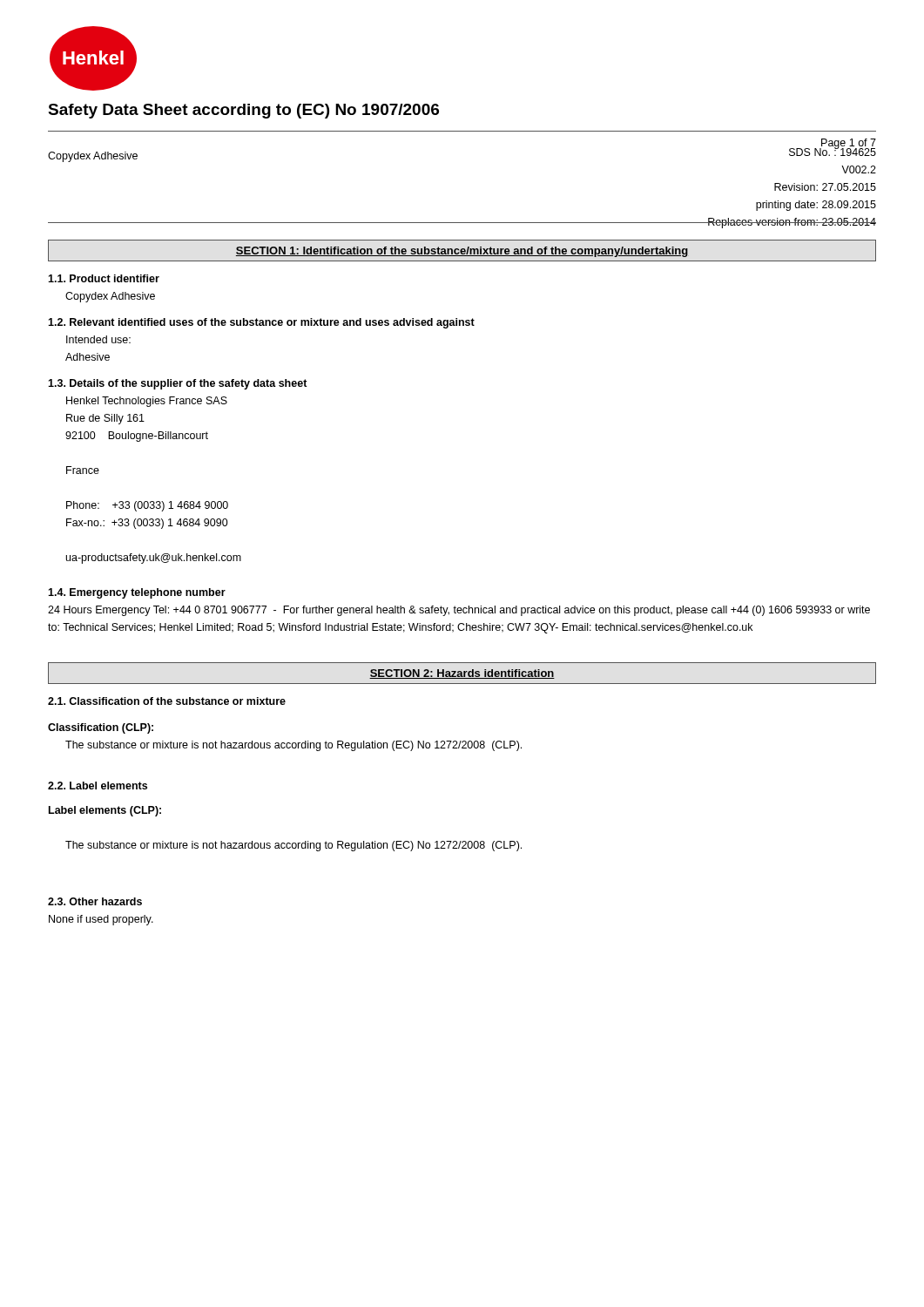Click on the text block starting "Safety Data Sheet according to"

point(244,109)
